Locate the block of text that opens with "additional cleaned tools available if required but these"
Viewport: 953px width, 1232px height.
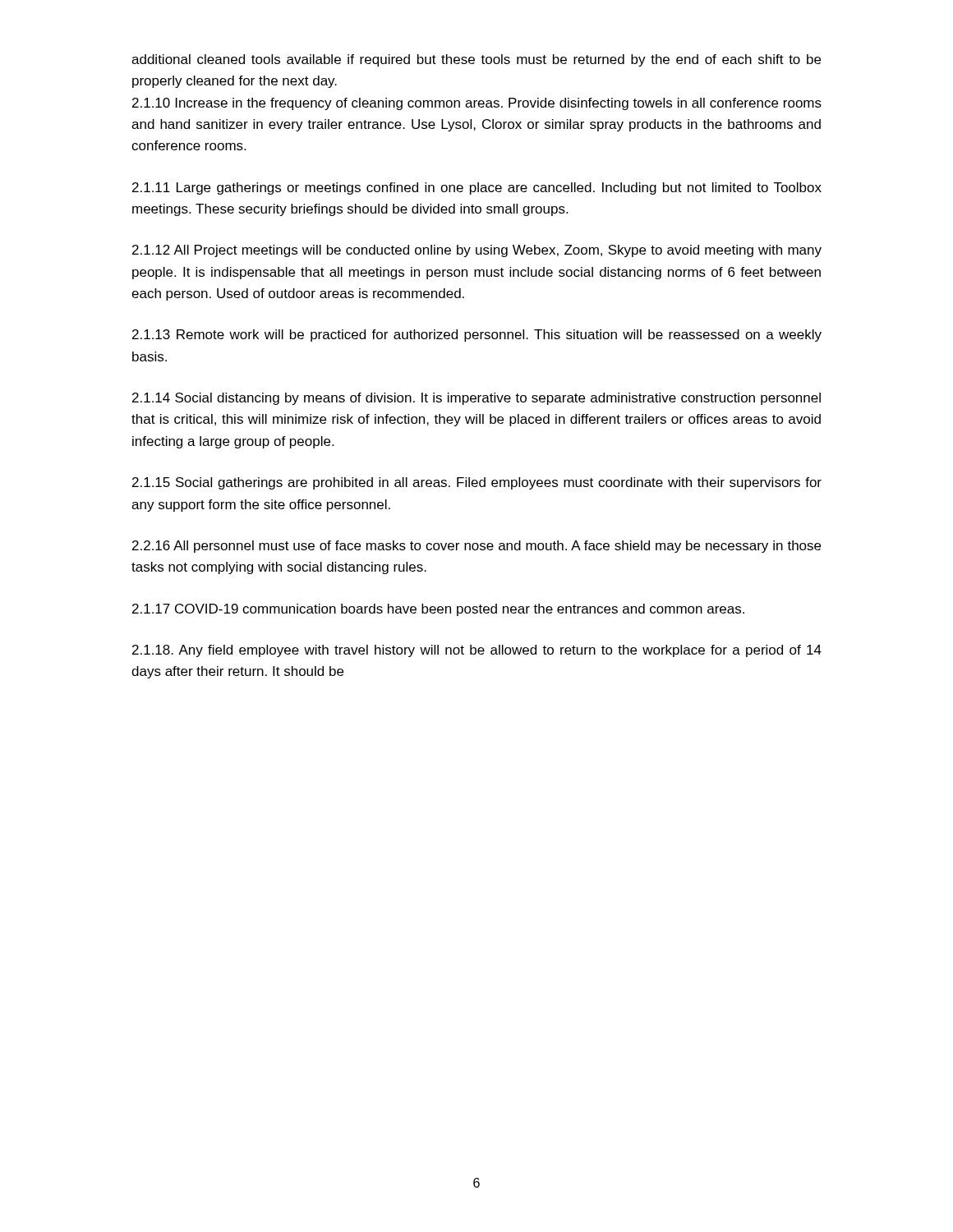476,103
